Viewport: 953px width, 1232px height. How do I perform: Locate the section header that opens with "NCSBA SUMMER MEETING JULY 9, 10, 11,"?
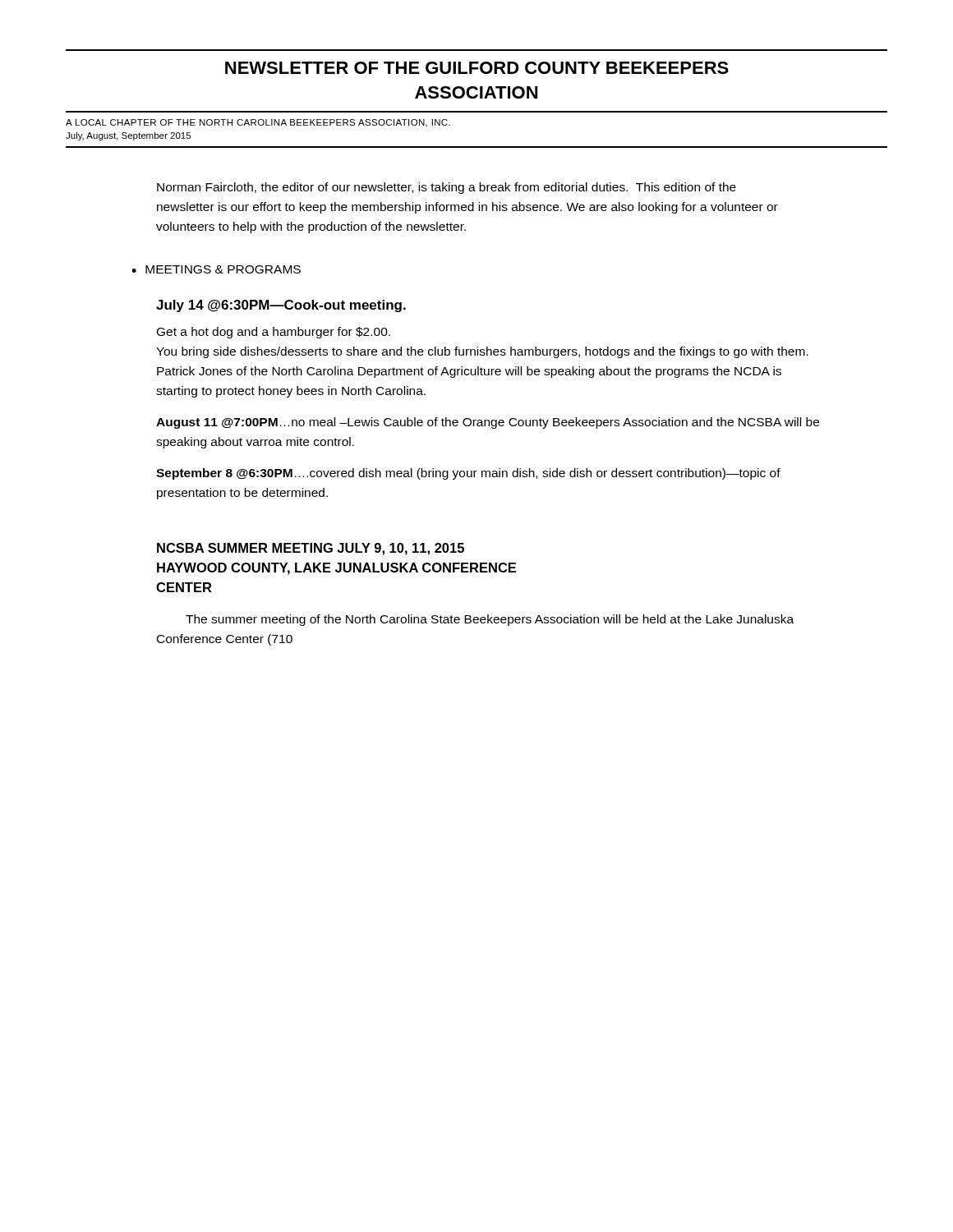(489, 568)
